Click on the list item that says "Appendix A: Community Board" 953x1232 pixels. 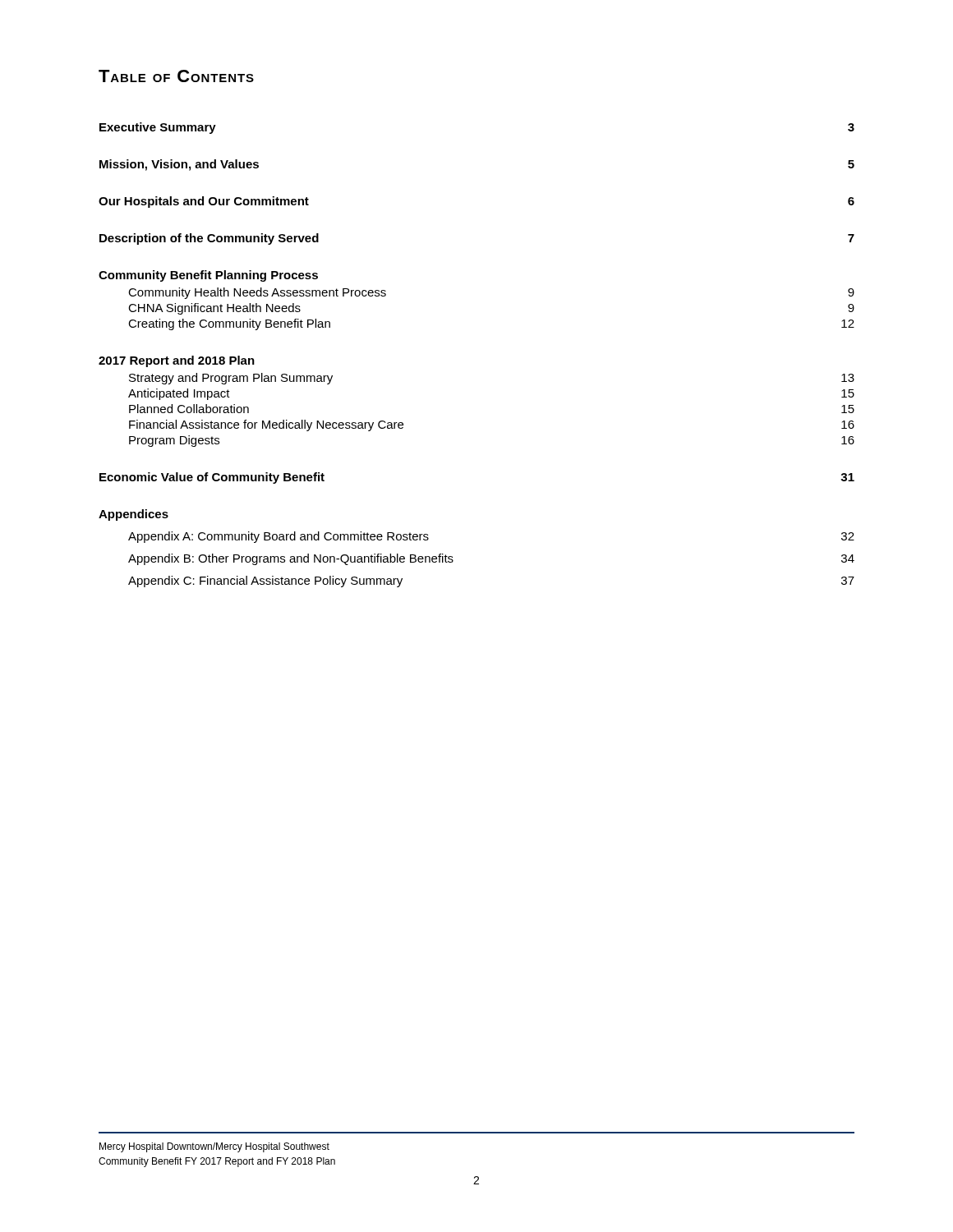tap(281, 537)
